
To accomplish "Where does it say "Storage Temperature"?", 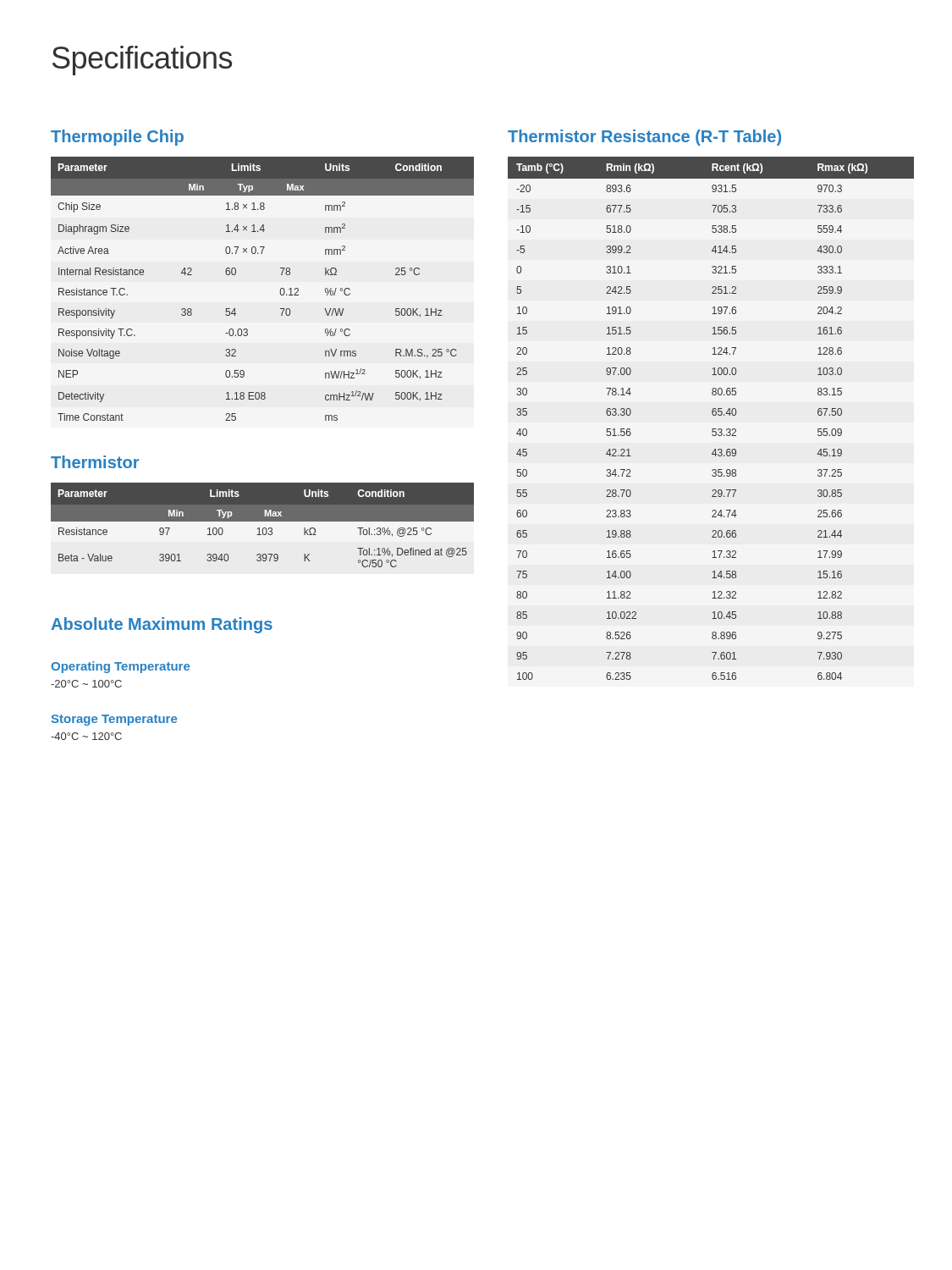I will (x=114, y=718).
